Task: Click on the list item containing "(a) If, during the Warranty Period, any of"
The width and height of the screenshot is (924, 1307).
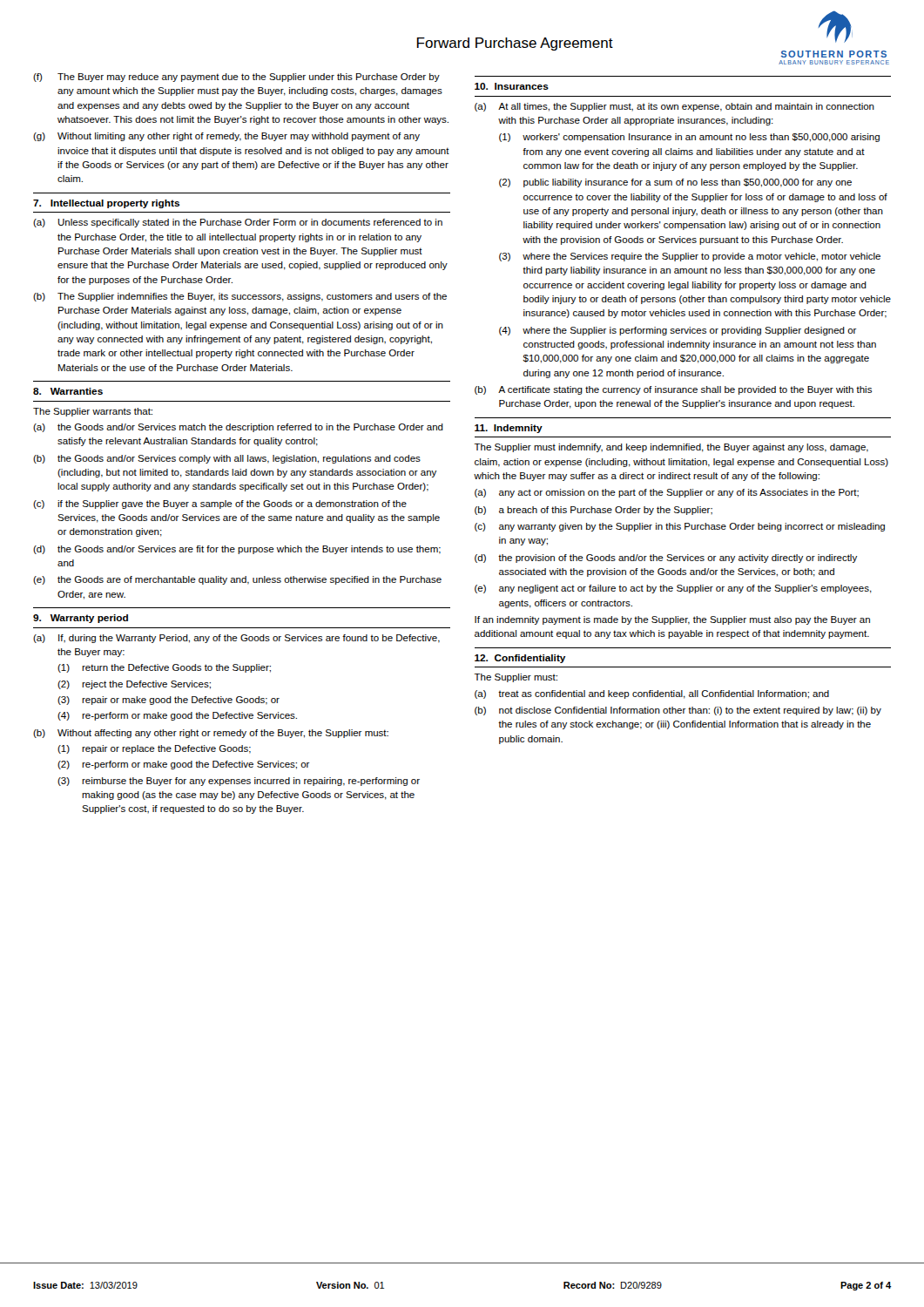Action: (x=241, y=677)
